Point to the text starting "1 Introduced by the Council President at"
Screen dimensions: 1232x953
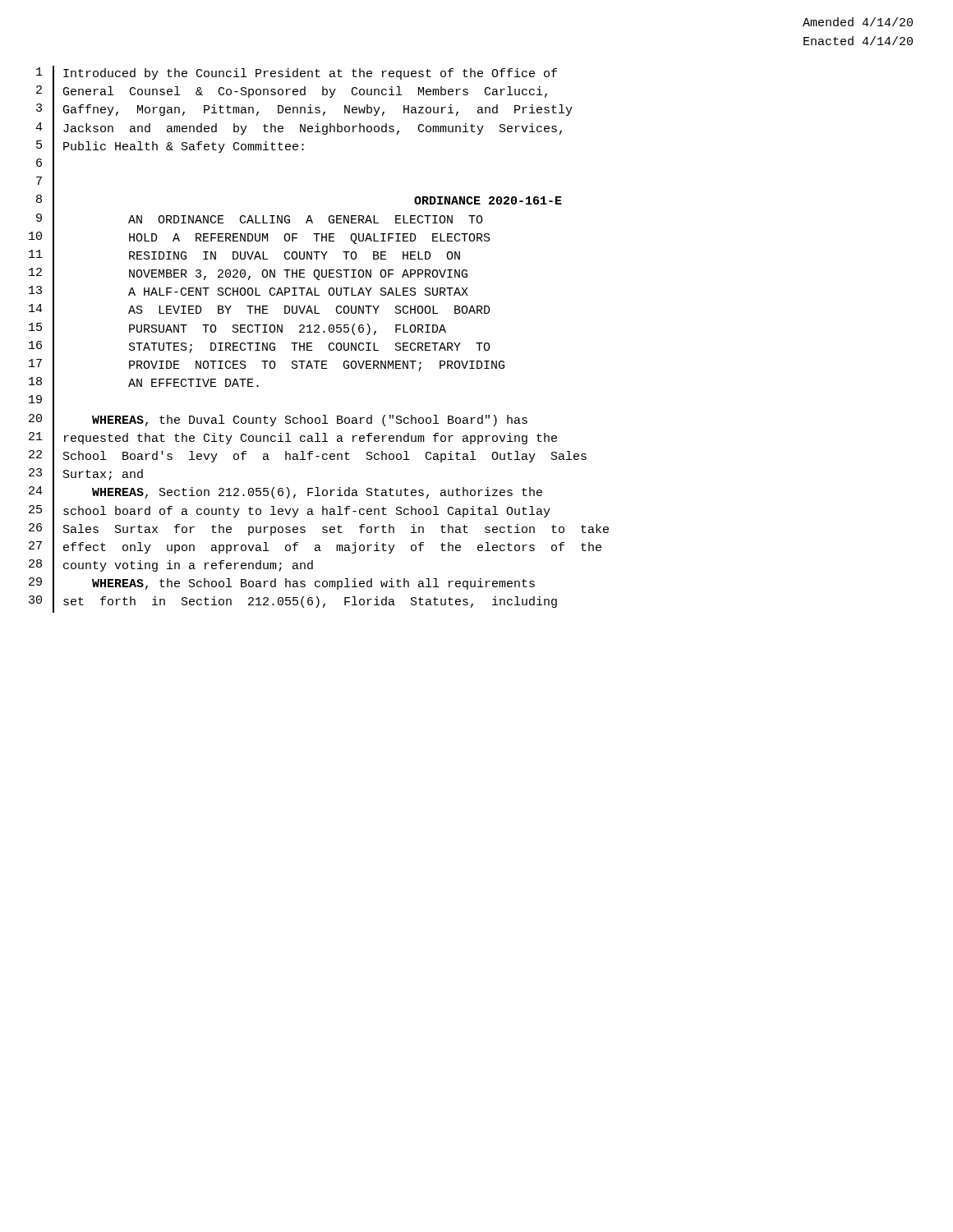pyautogui.click(x=457, y=111)
